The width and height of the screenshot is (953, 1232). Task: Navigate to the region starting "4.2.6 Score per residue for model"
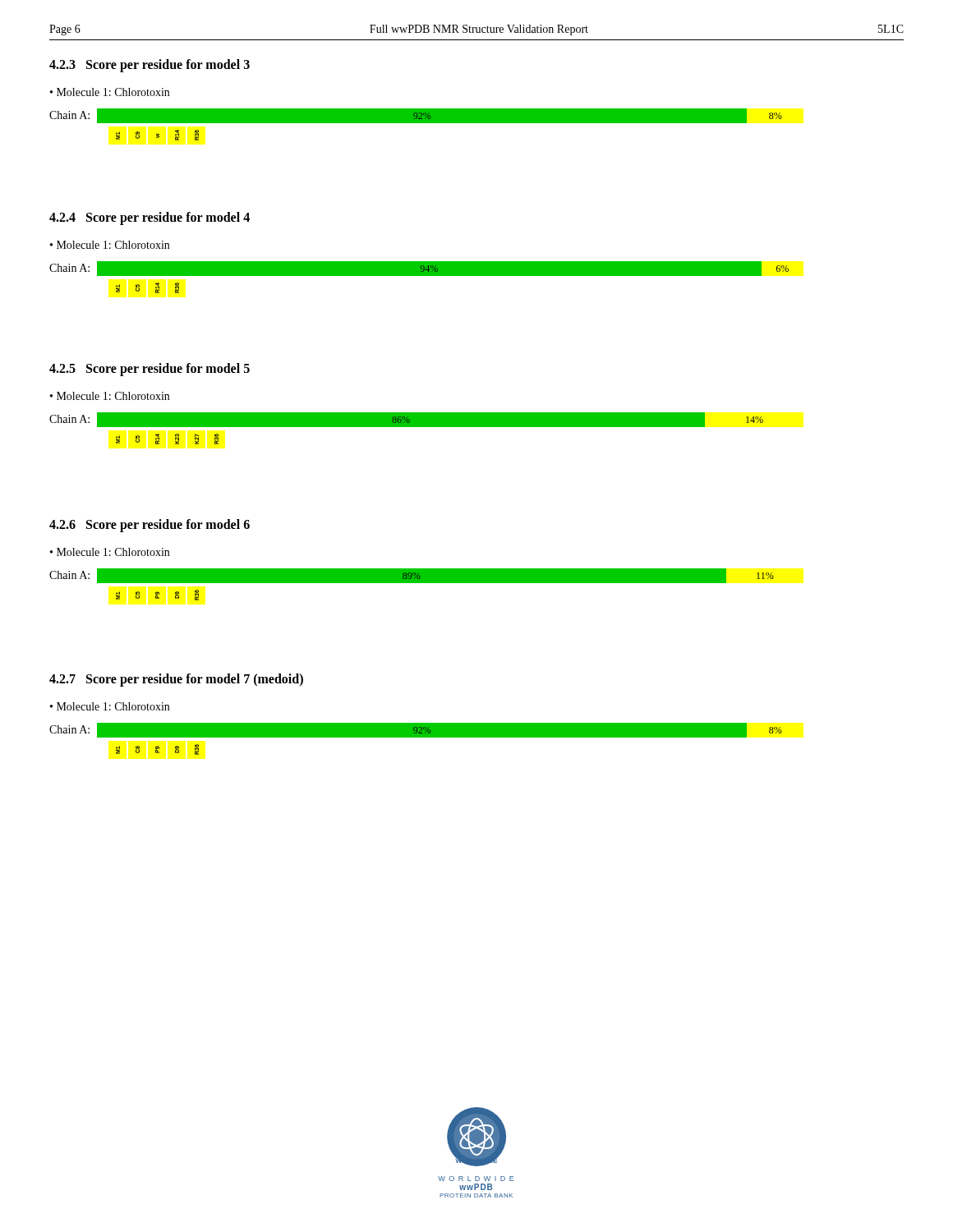pyautogui.click(x=150, y=524)
